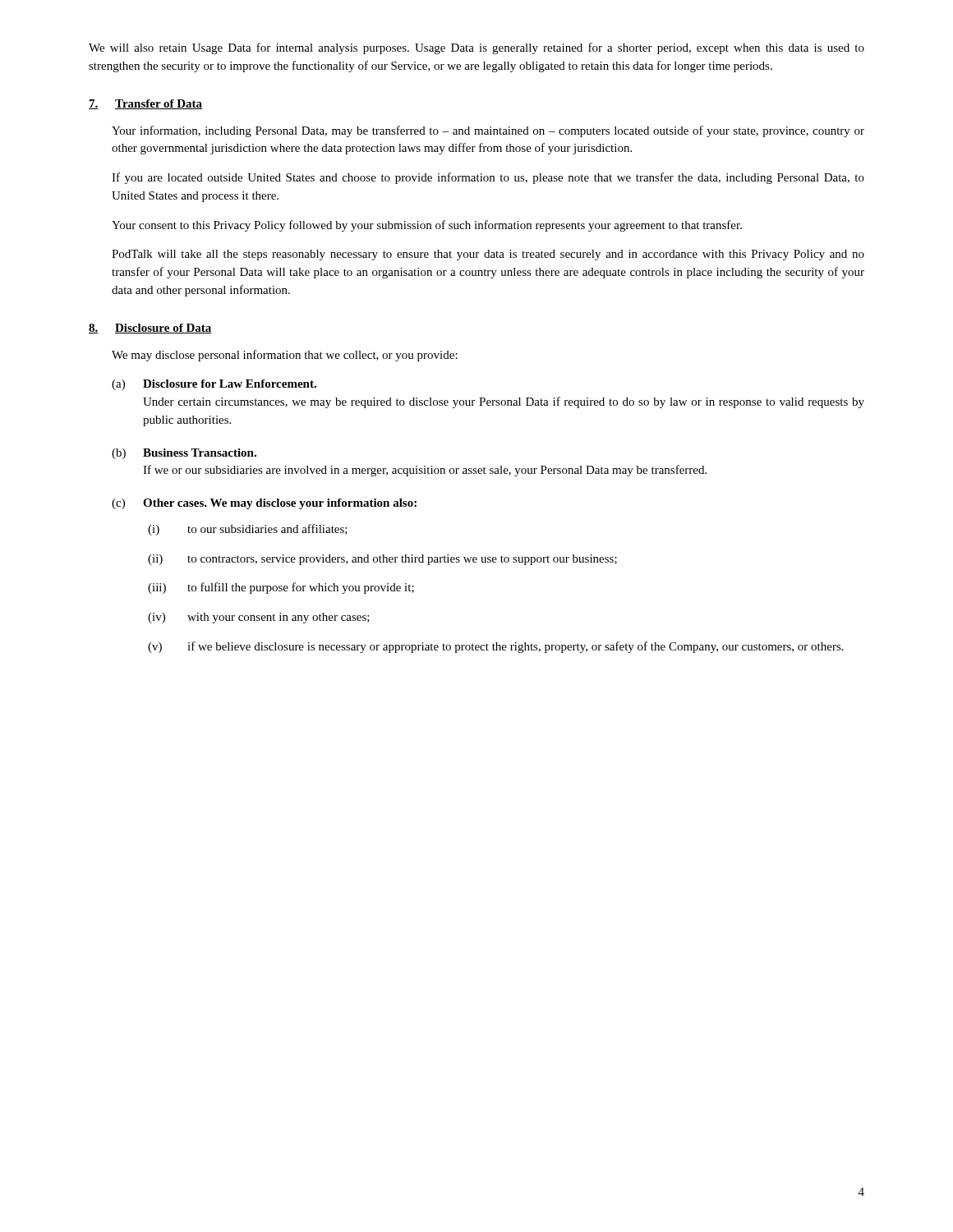Locate the block of text that opens with "(iv) with your"
Screen dimensions: 1232x953
259,618
